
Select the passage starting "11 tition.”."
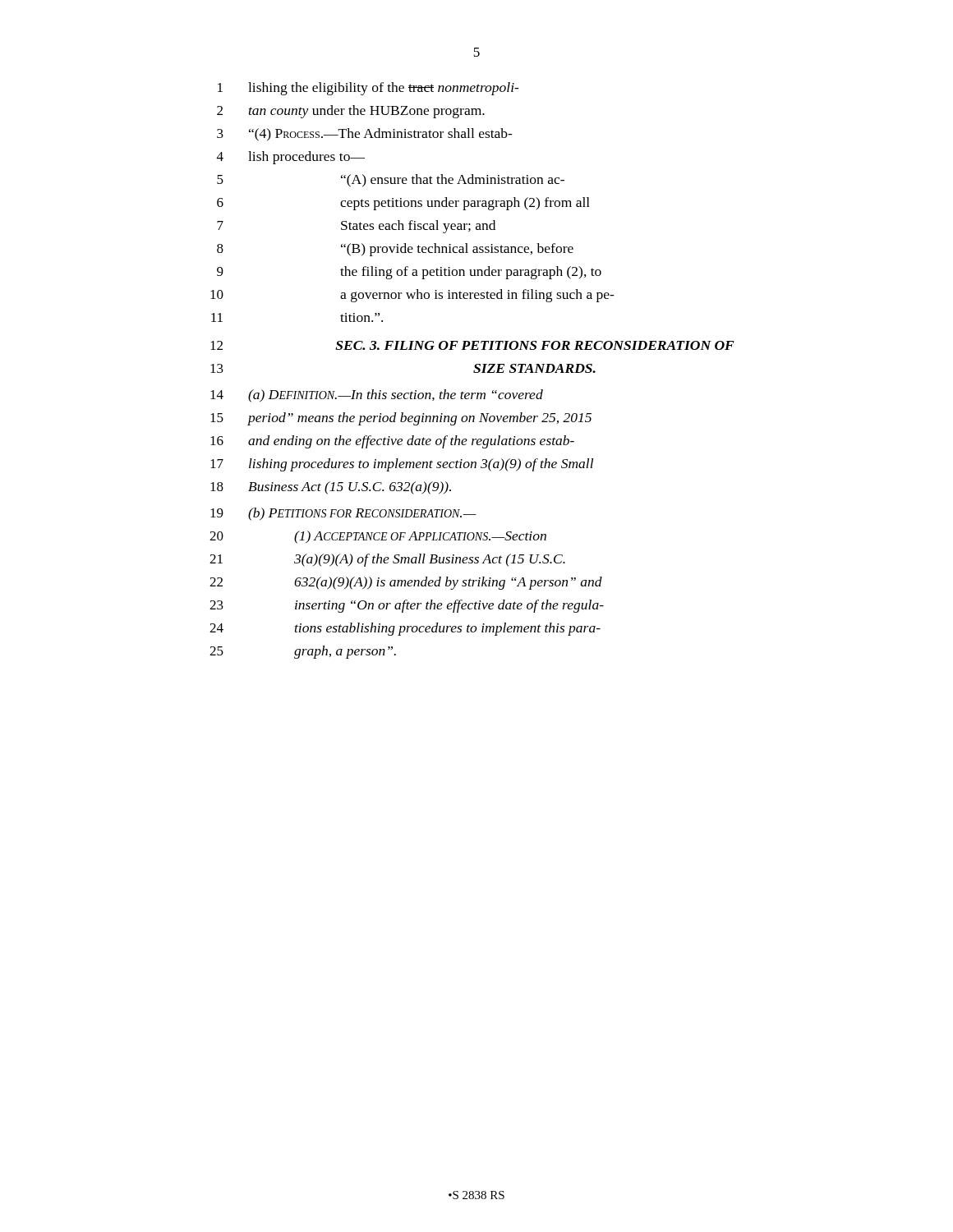pyautogui.click(x=213, y=317)
